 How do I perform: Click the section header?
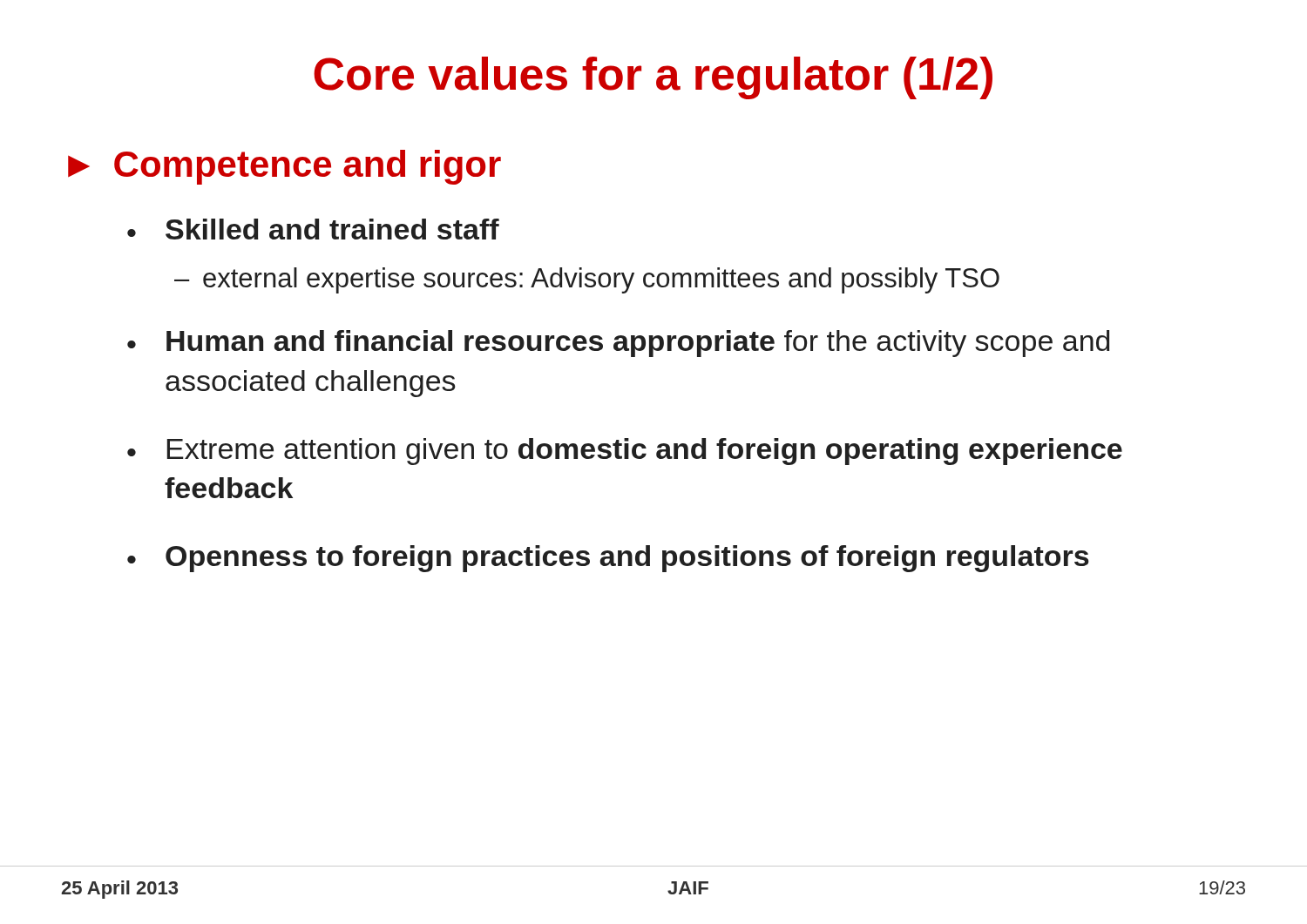tap(281, 165)
